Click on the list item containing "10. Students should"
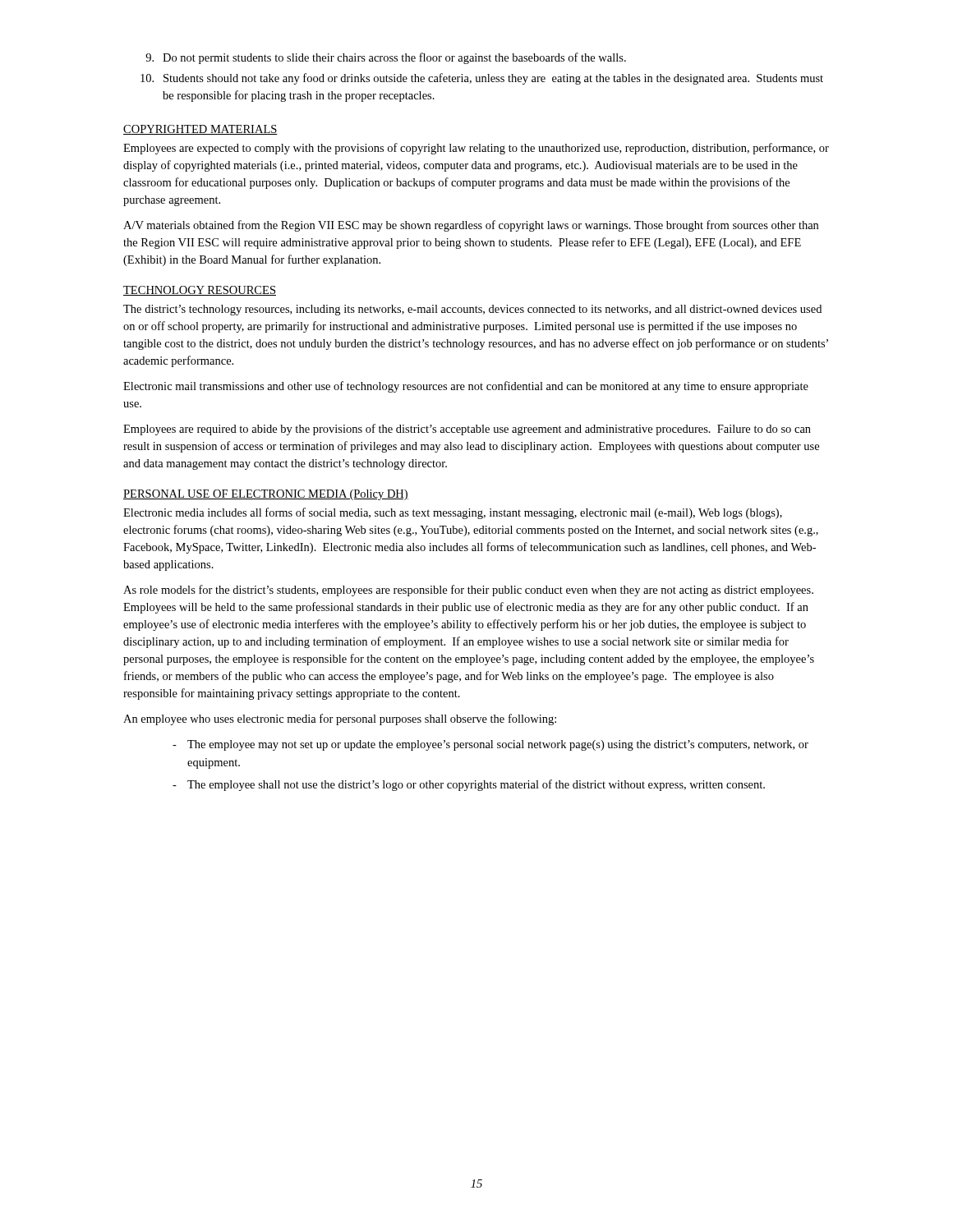 point(476,87)
